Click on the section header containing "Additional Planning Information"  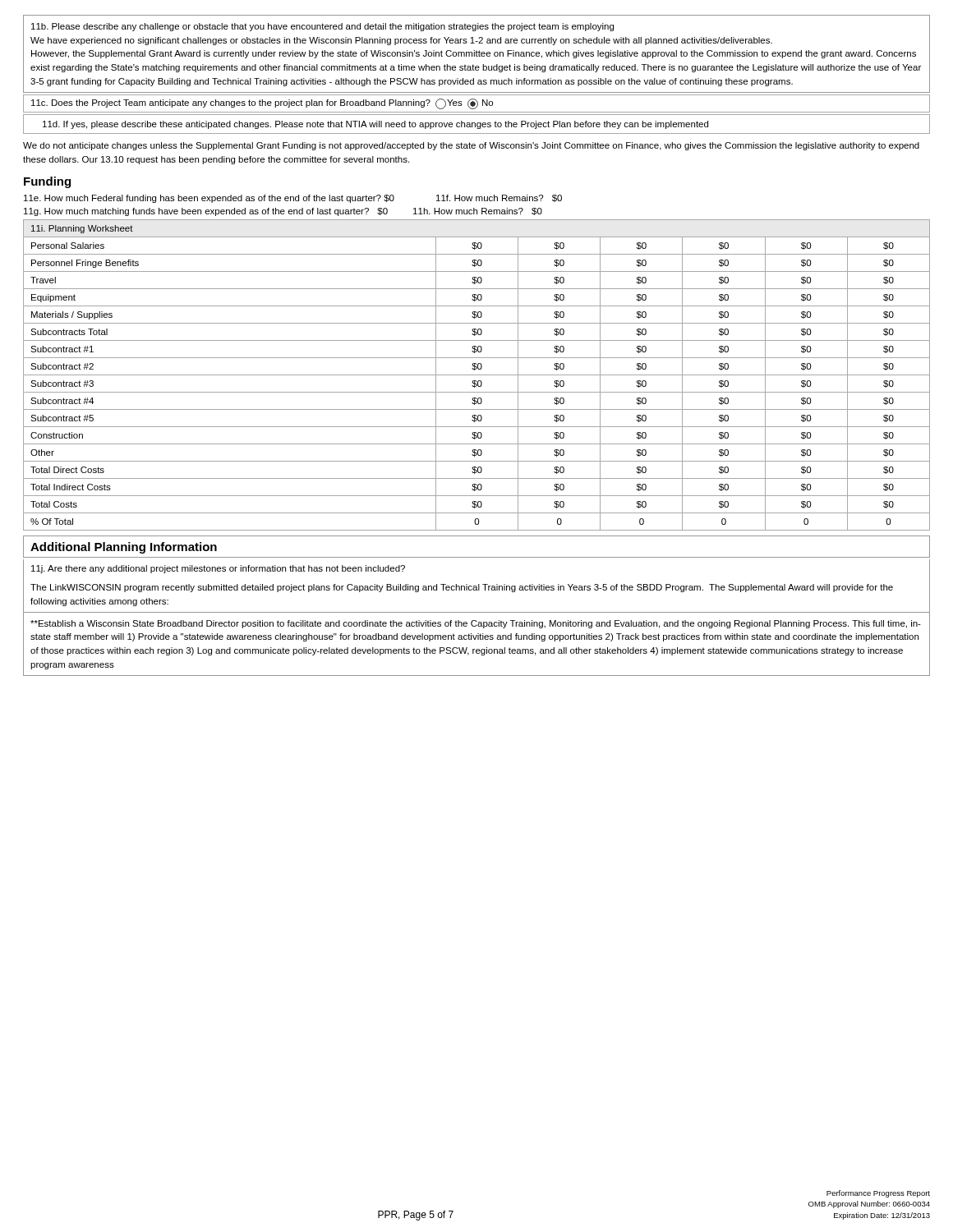click(124, 547)
